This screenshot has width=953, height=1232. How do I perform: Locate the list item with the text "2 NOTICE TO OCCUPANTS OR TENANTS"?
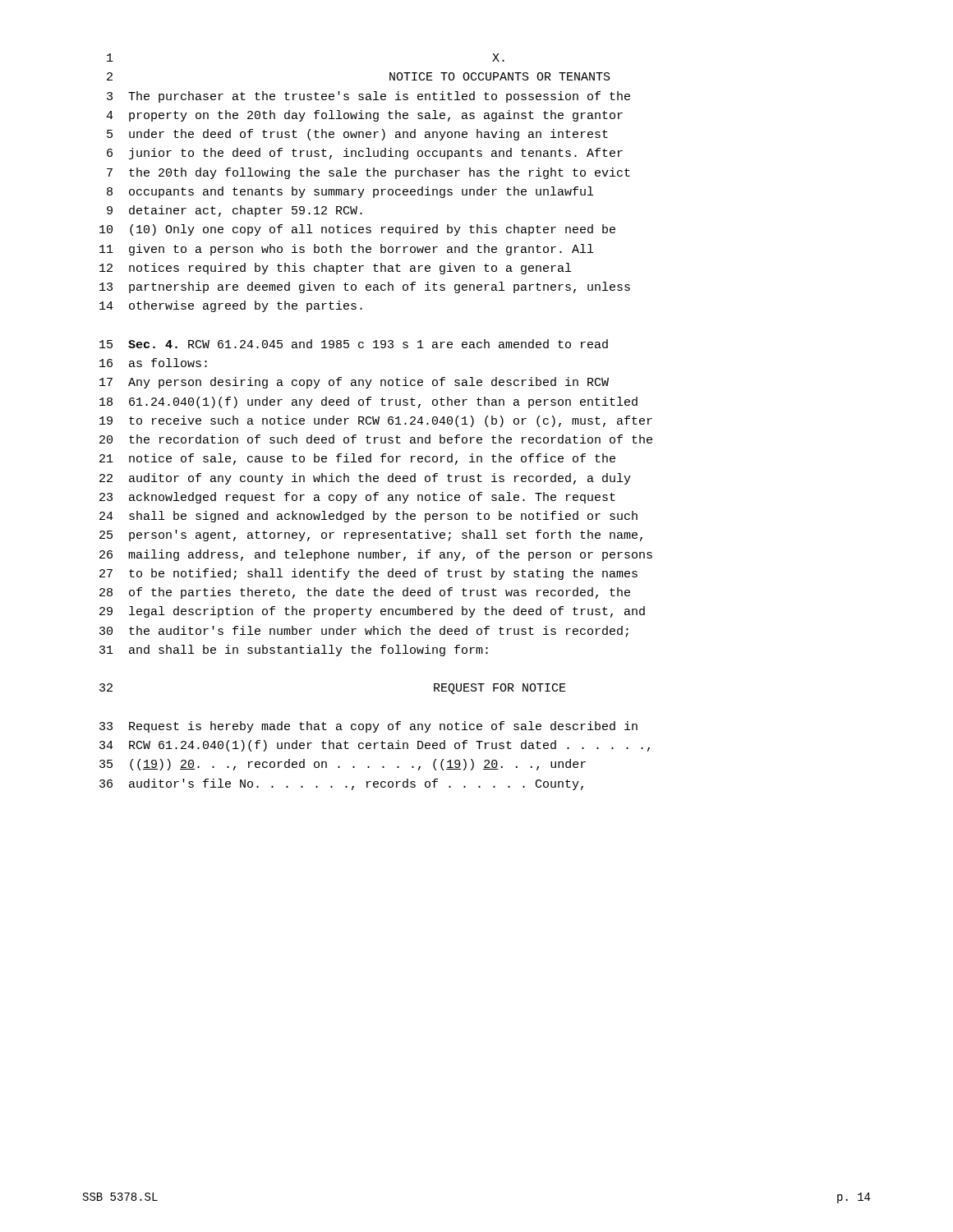click(x=476, y=78)
